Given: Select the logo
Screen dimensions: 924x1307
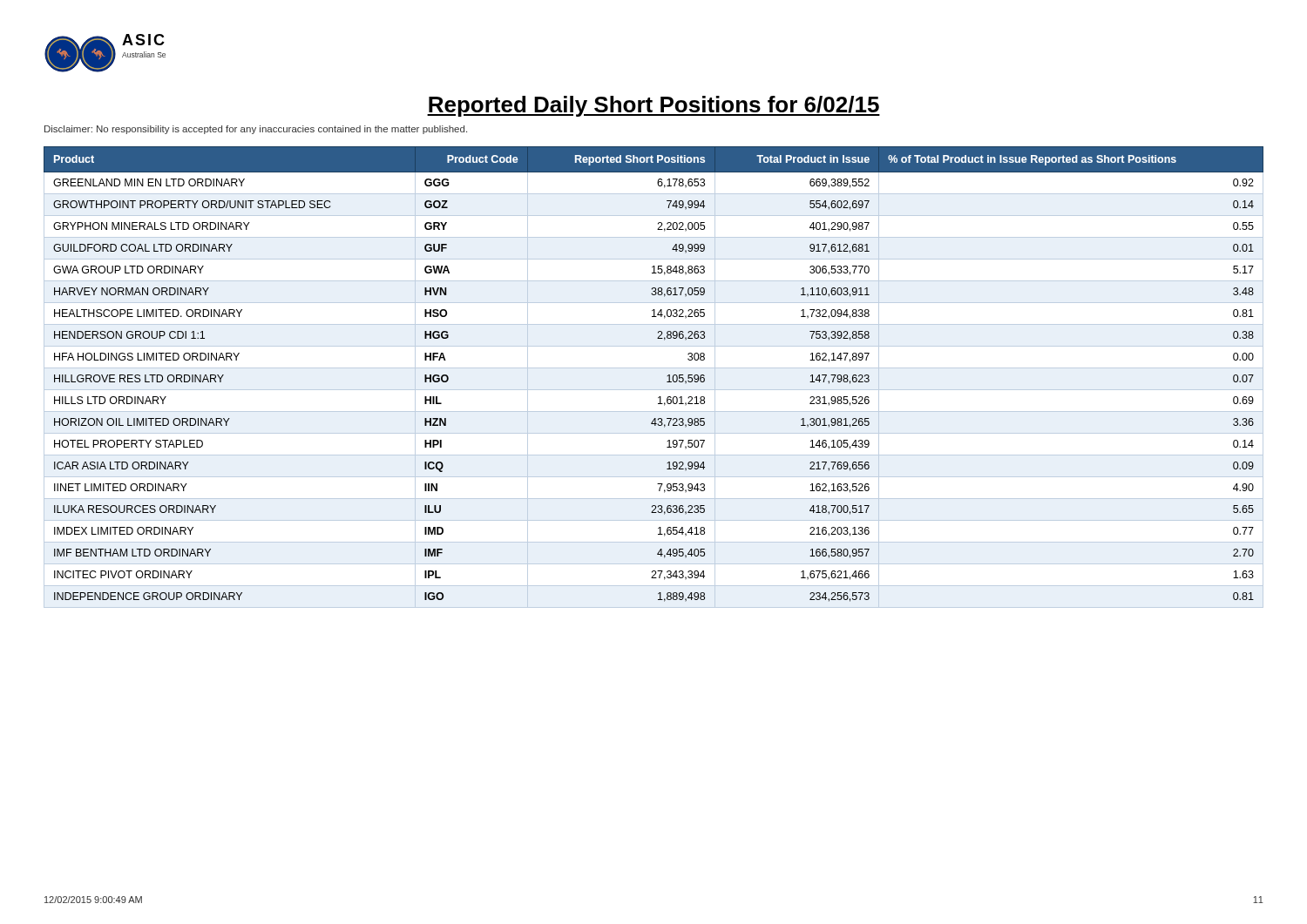Looking at the screenshot, I should [x=654, y=54].
